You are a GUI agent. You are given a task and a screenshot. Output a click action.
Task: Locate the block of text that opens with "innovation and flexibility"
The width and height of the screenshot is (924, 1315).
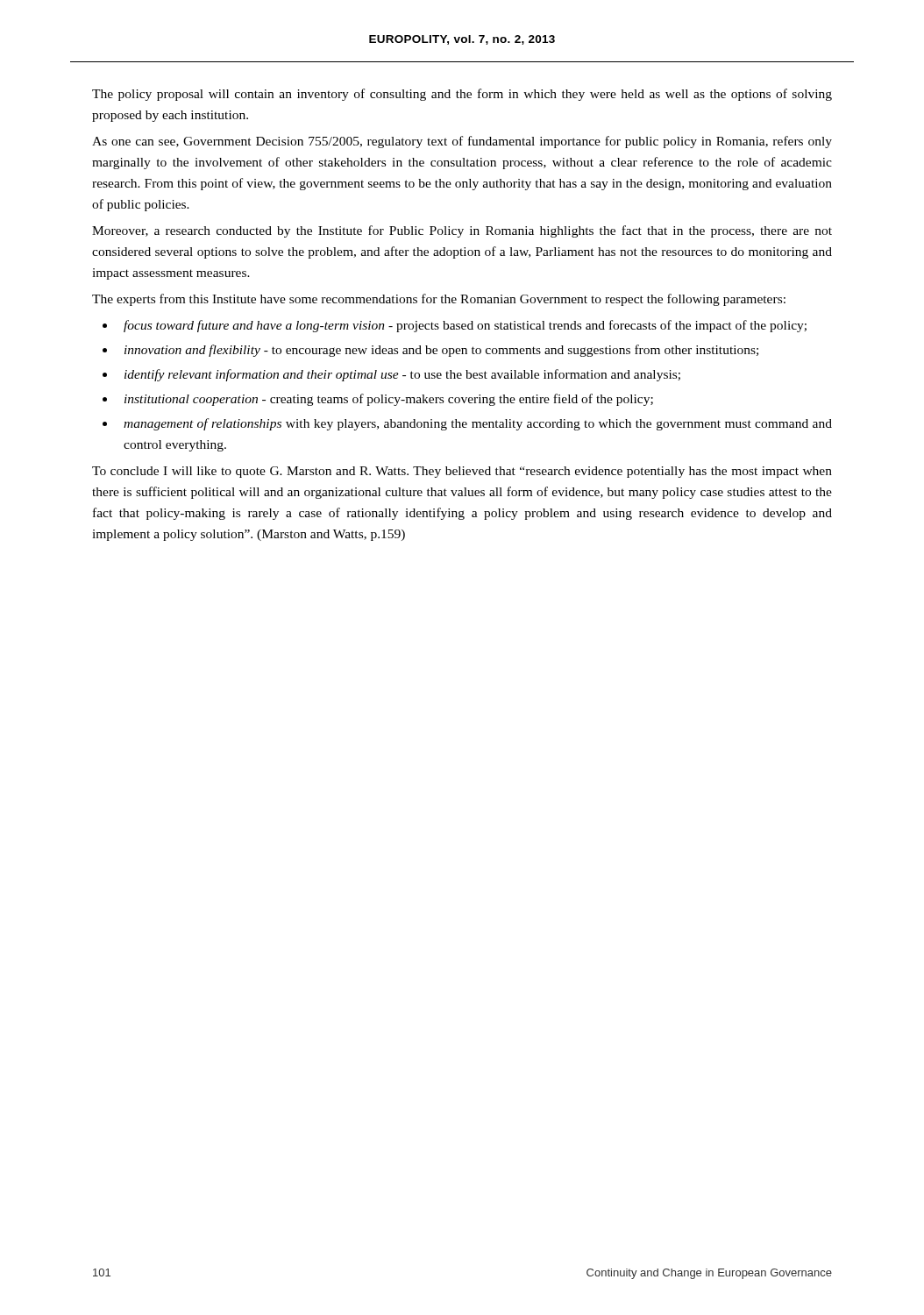click(442, 349)
